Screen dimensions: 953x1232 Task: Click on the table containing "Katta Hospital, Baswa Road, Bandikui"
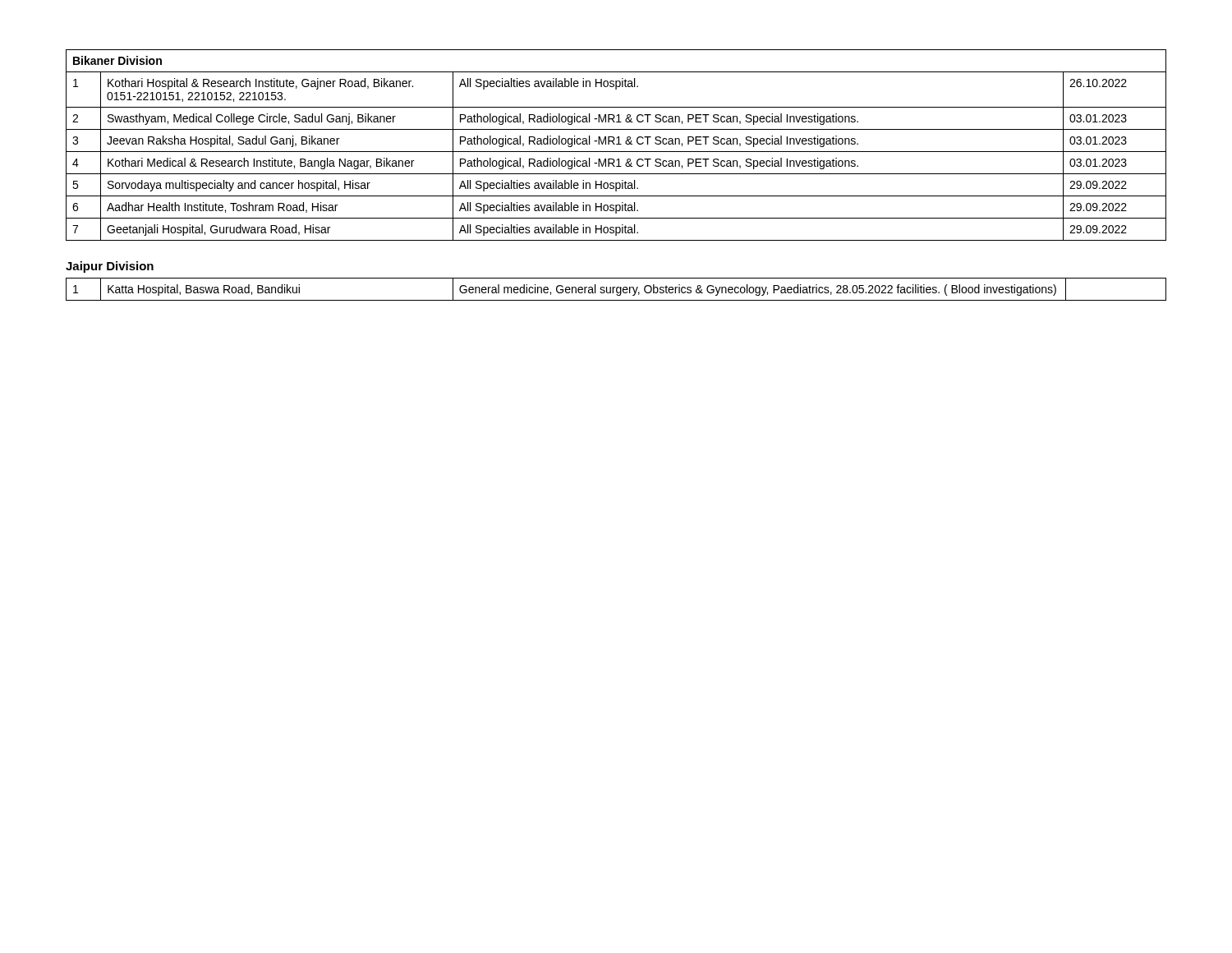click(x=616, y=289)
